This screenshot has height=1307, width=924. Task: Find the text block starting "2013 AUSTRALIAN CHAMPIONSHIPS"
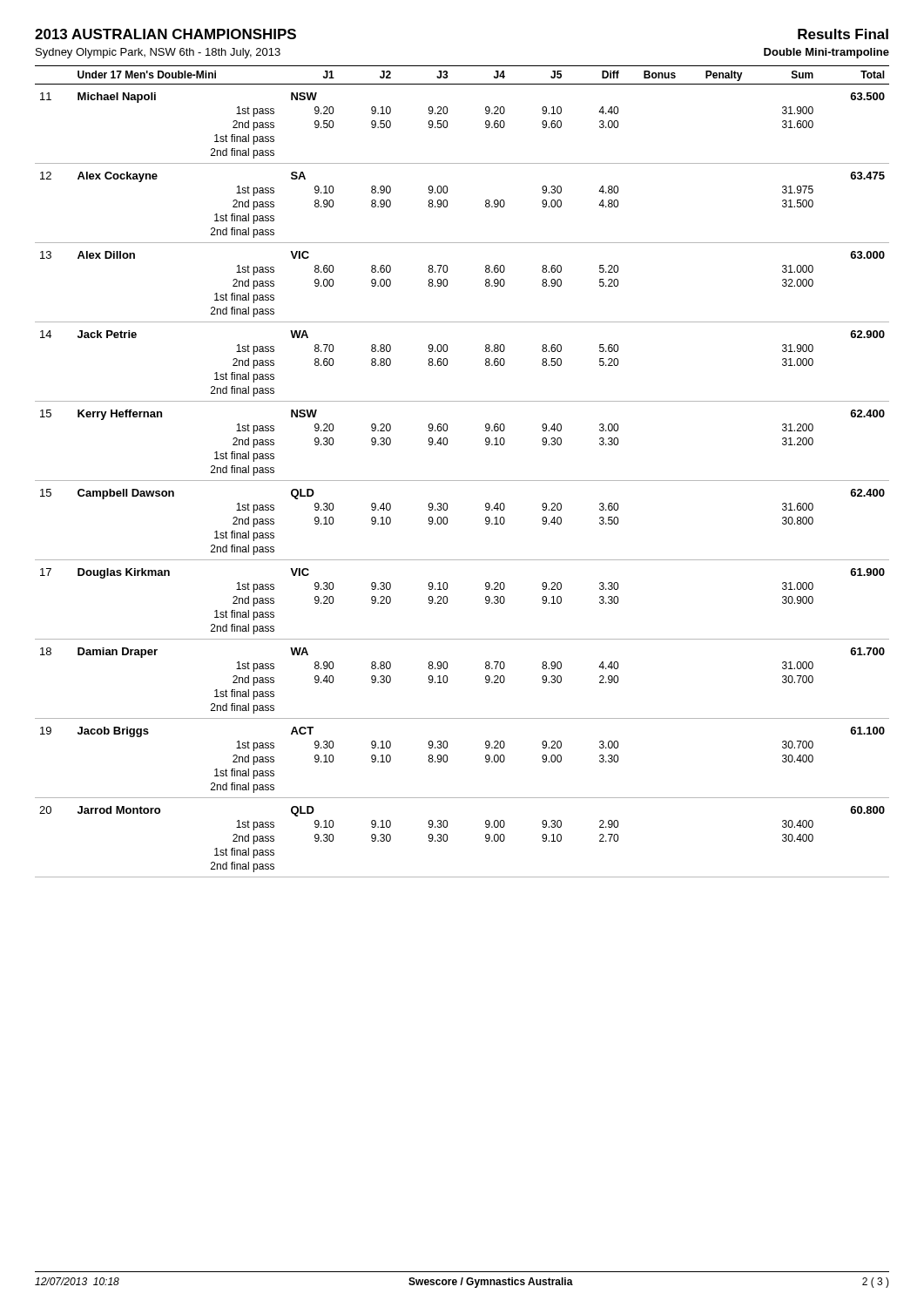[166, 34]
